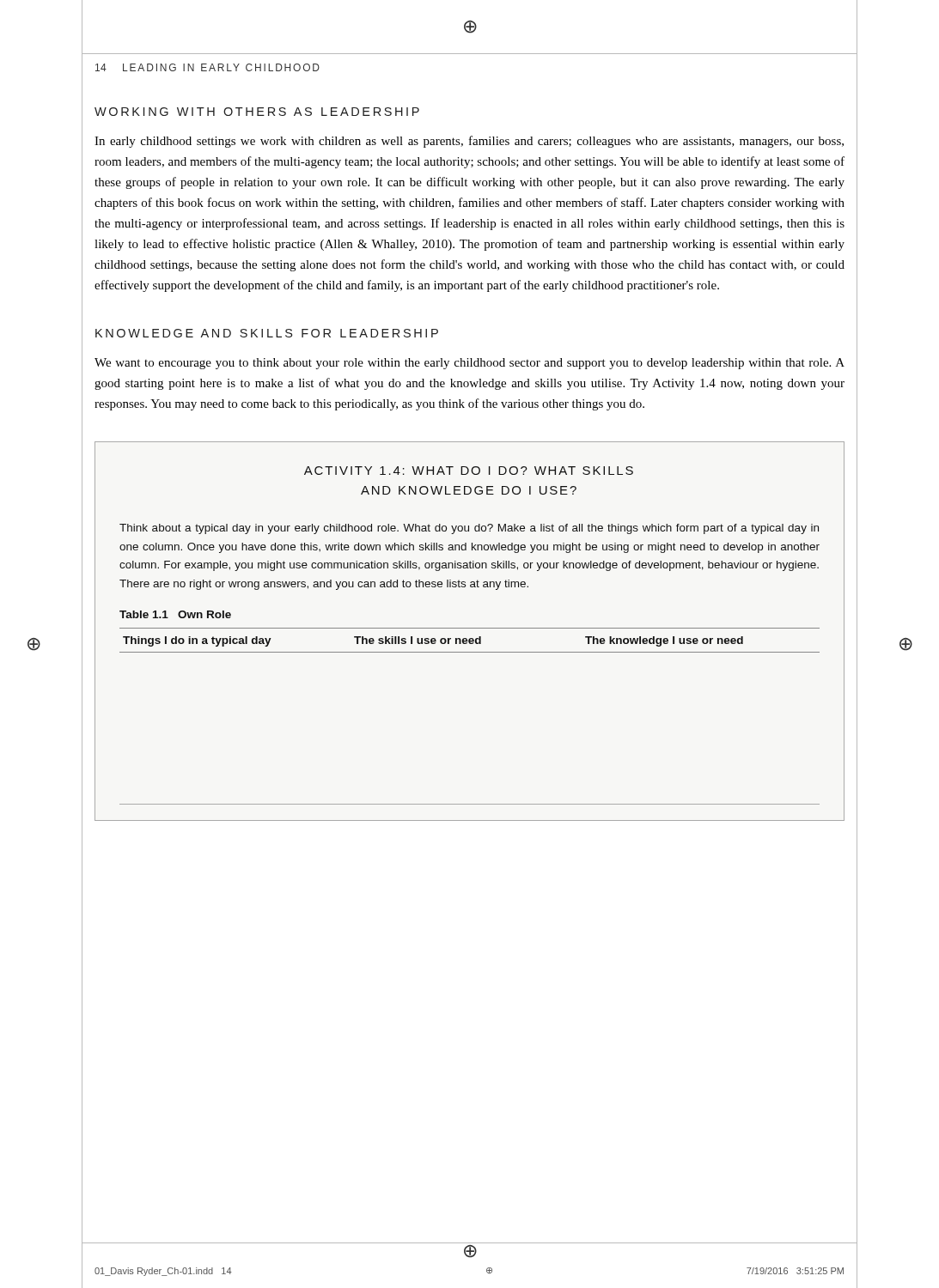This screenshot has width=939, height=1288.
Task: Click on the text block that says "In early childhood settings"
Action: tap(470, 213)
